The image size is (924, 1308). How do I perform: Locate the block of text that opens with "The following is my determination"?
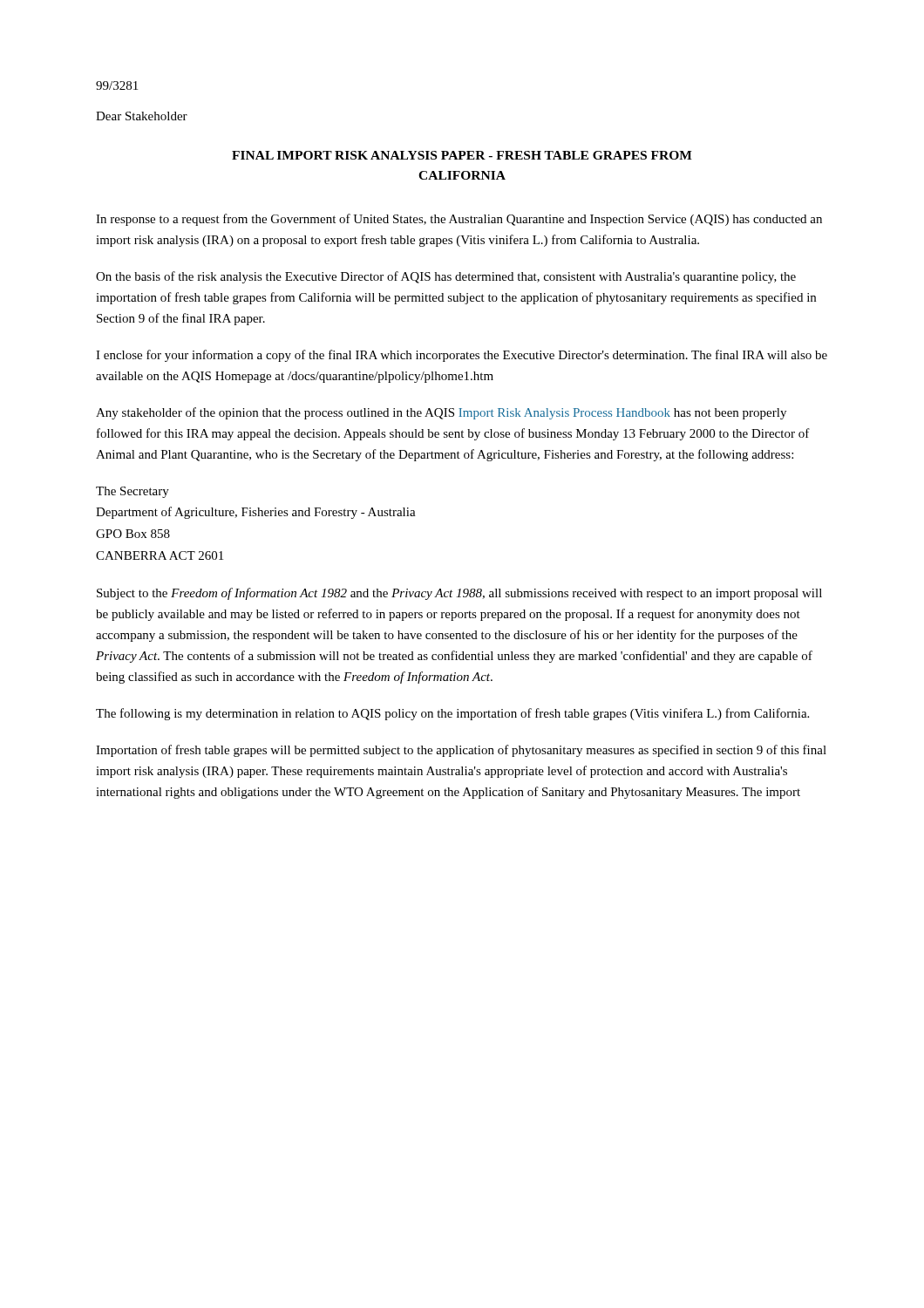point(453,713)
